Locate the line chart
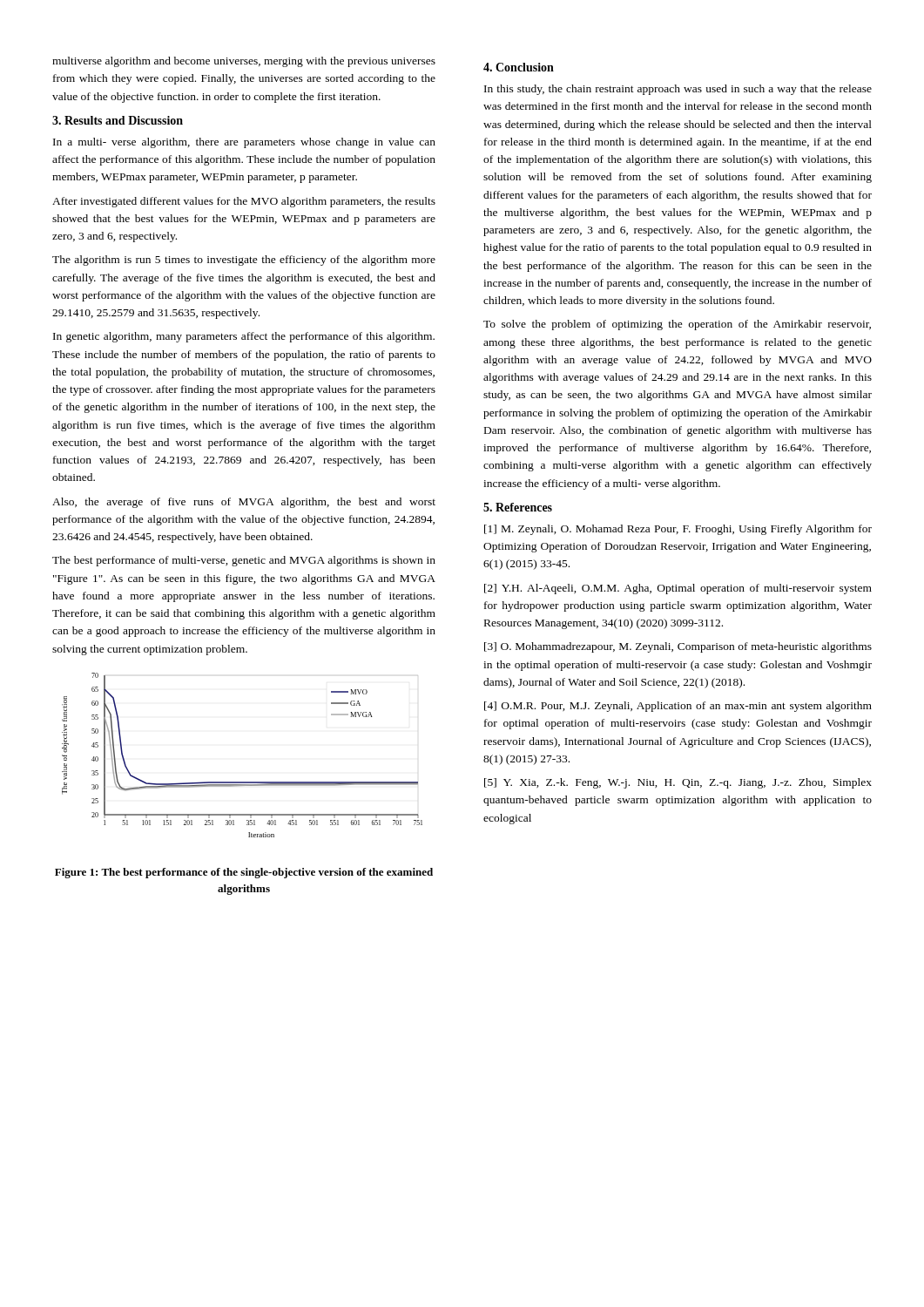924x1307 pixels. (244, 762)
